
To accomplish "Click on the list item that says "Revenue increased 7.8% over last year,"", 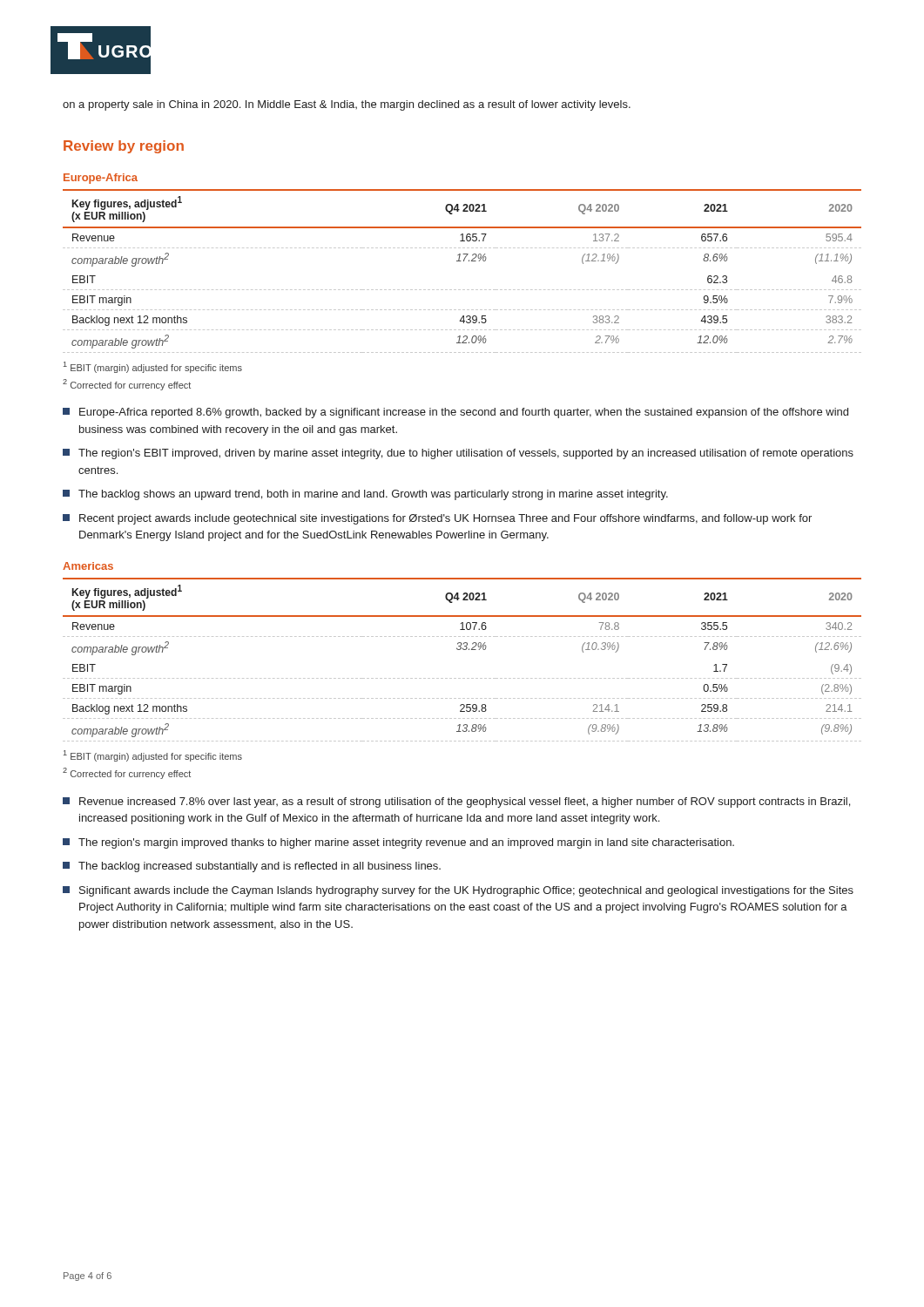I will [462, 810].
